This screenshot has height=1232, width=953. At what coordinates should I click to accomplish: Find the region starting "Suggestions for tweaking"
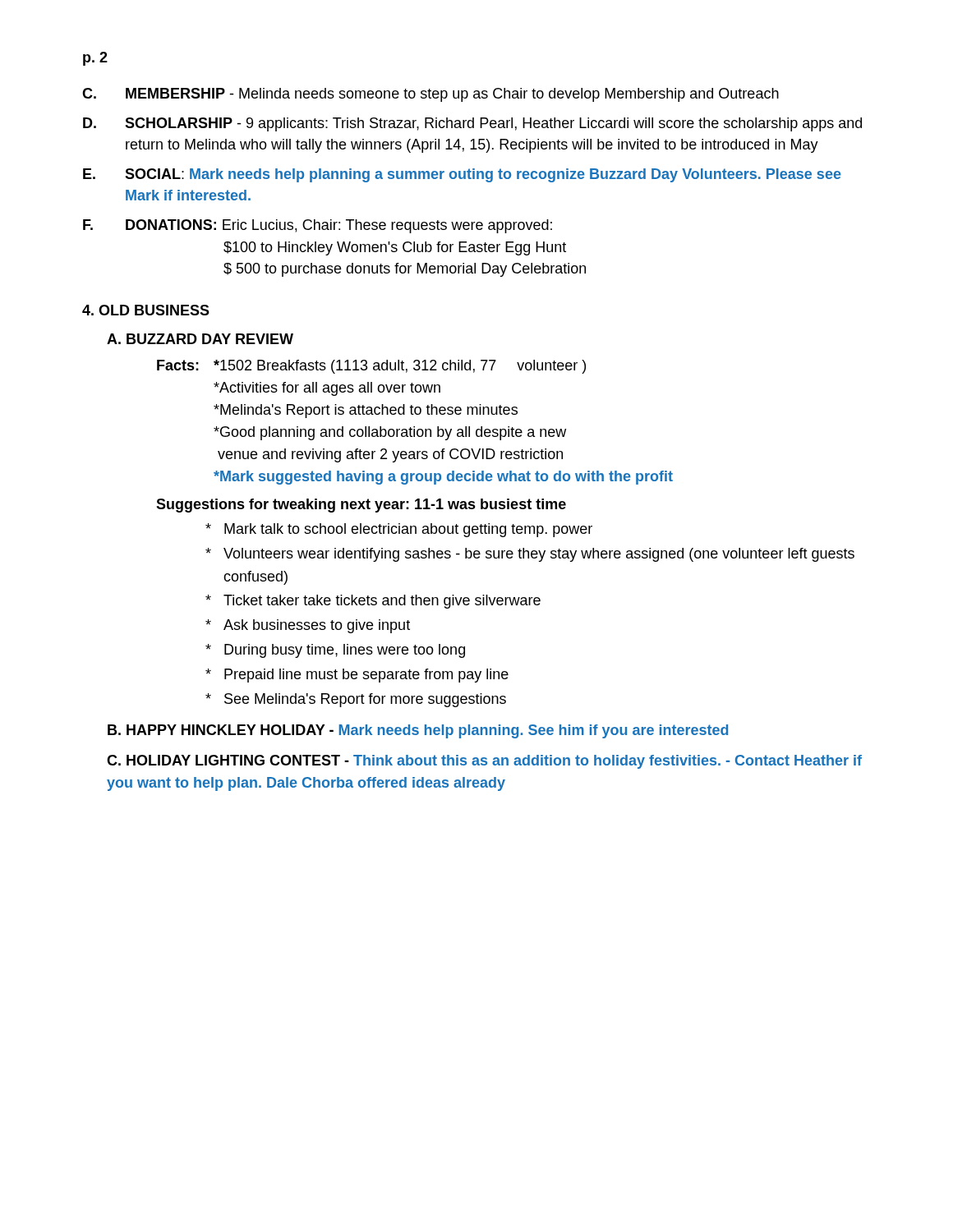click(x=513, y=603)
